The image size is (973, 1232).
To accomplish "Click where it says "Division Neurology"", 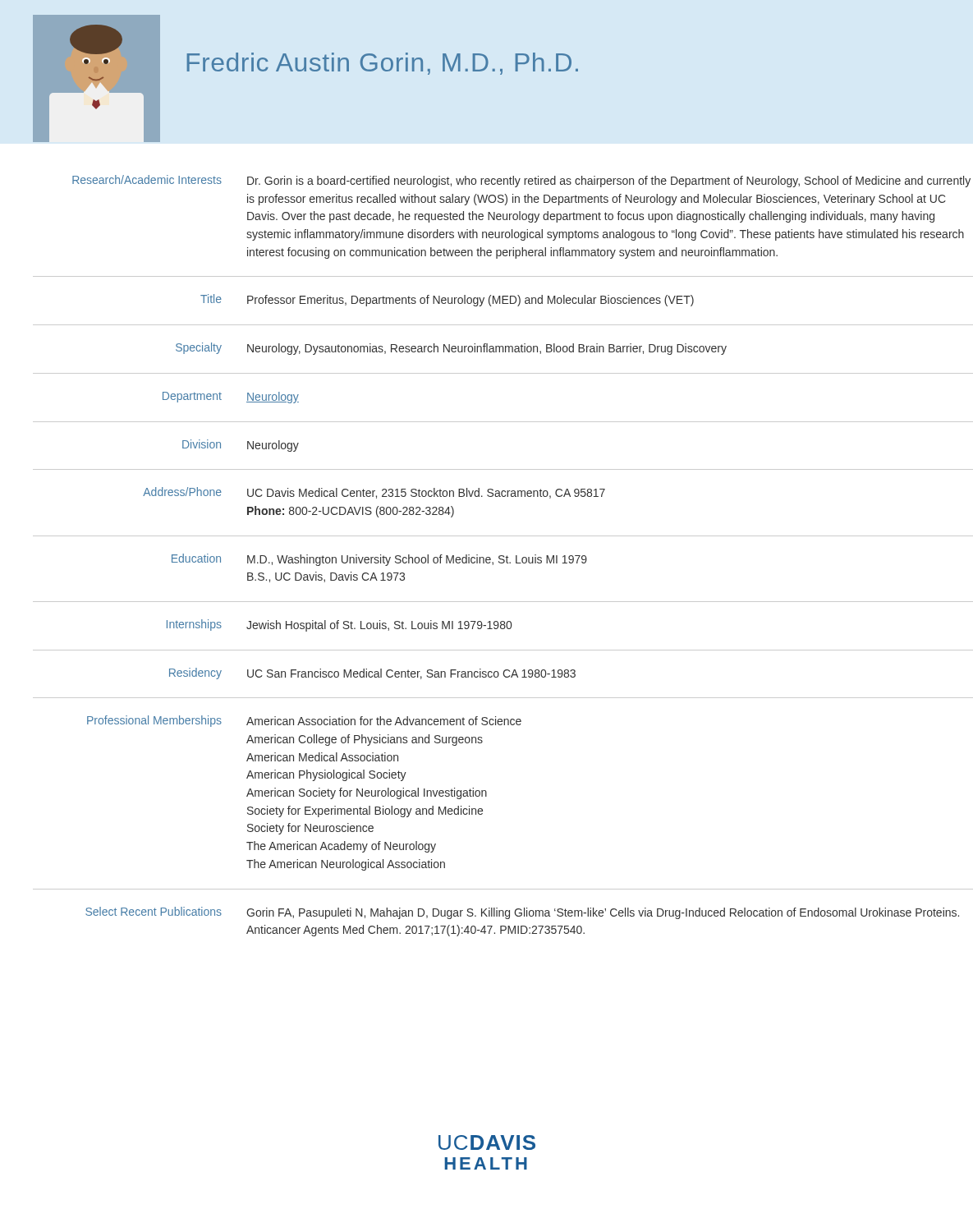I will pyautogui.click(x=199, y=446).
